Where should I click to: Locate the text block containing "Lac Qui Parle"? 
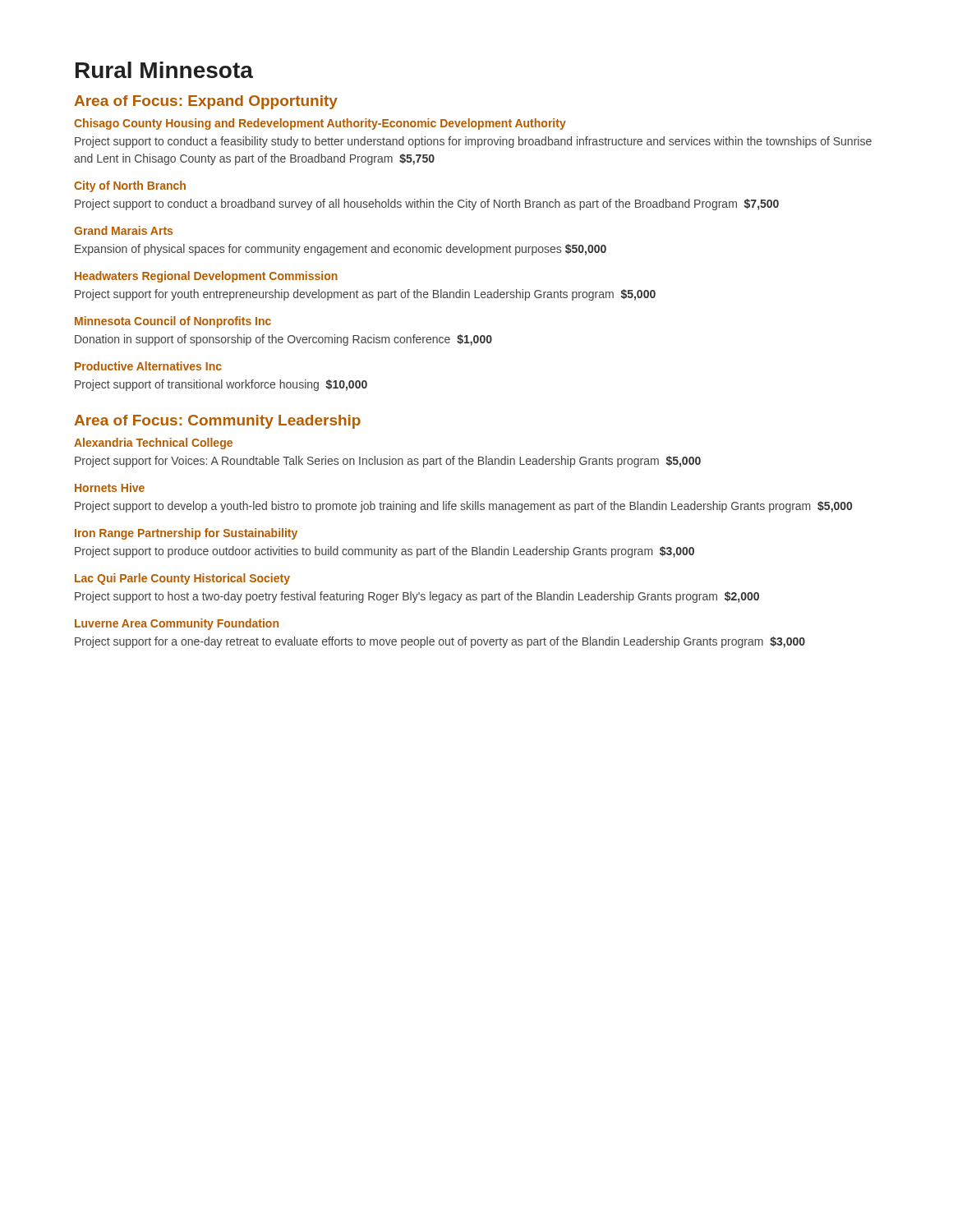click(476, 588)
